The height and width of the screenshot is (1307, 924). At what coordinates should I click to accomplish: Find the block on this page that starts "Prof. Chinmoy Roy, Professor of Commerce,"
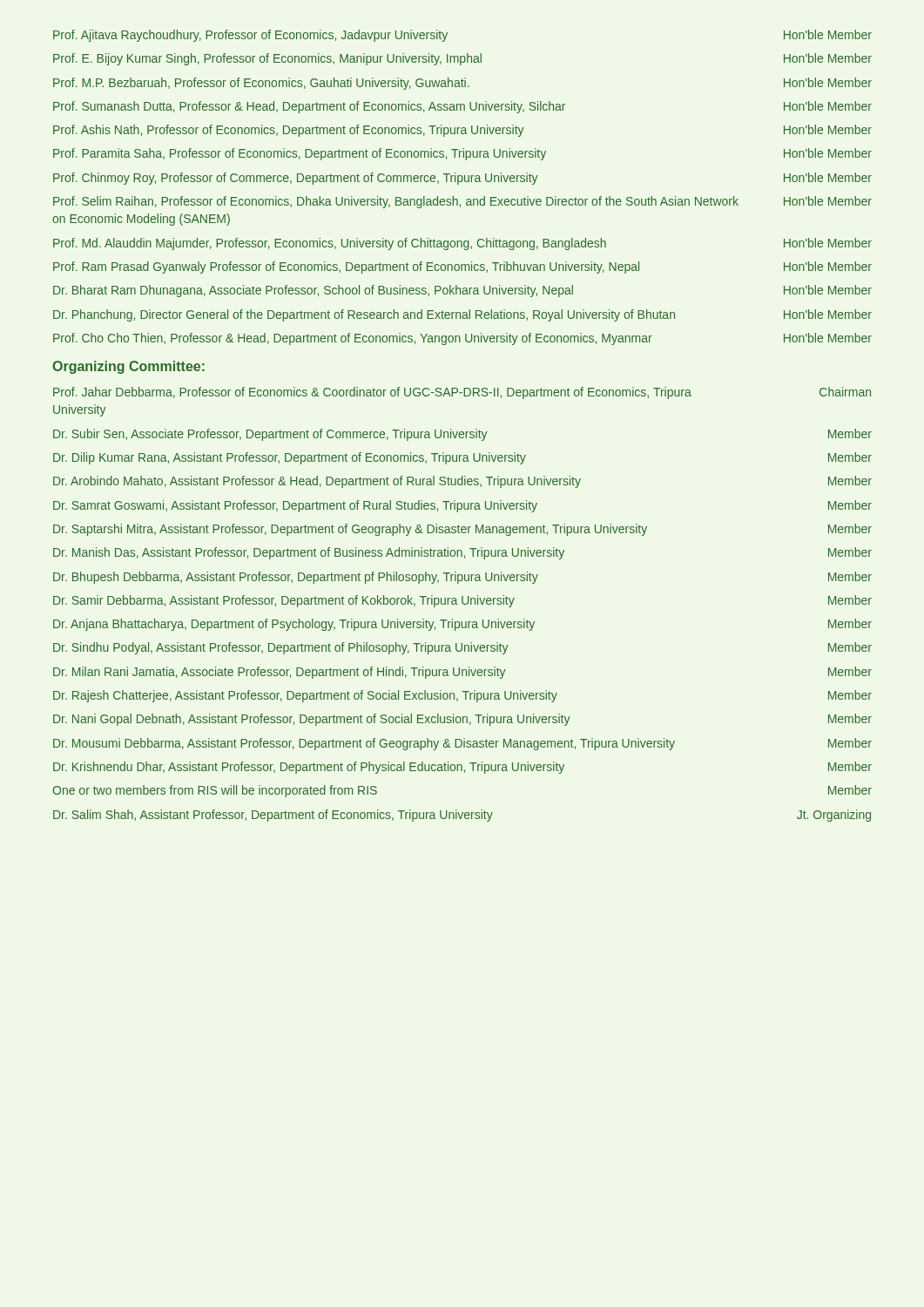[462, 178]
